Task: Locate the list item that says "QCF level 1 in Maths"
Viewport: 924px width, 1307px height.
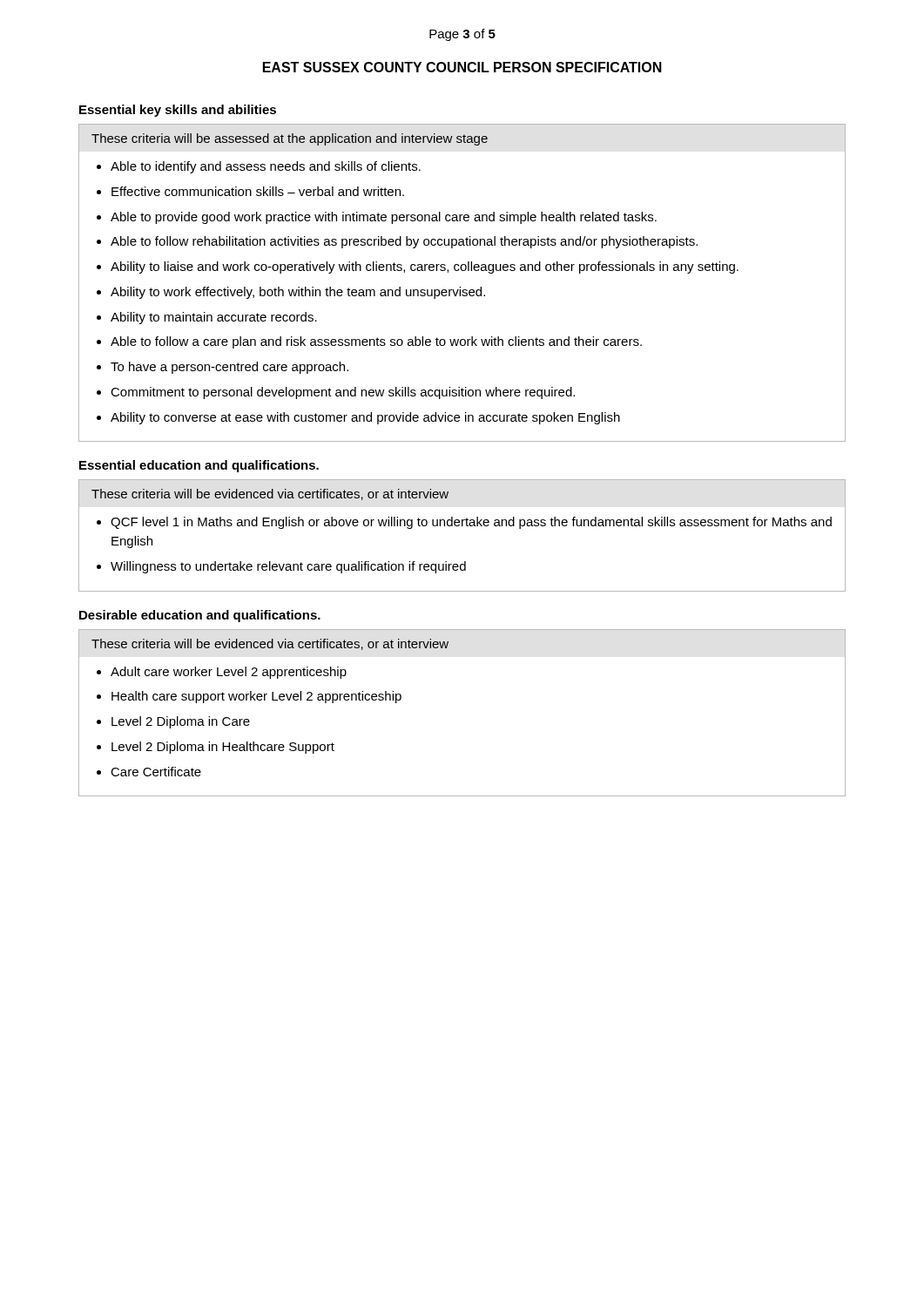Action: point(472,532)
